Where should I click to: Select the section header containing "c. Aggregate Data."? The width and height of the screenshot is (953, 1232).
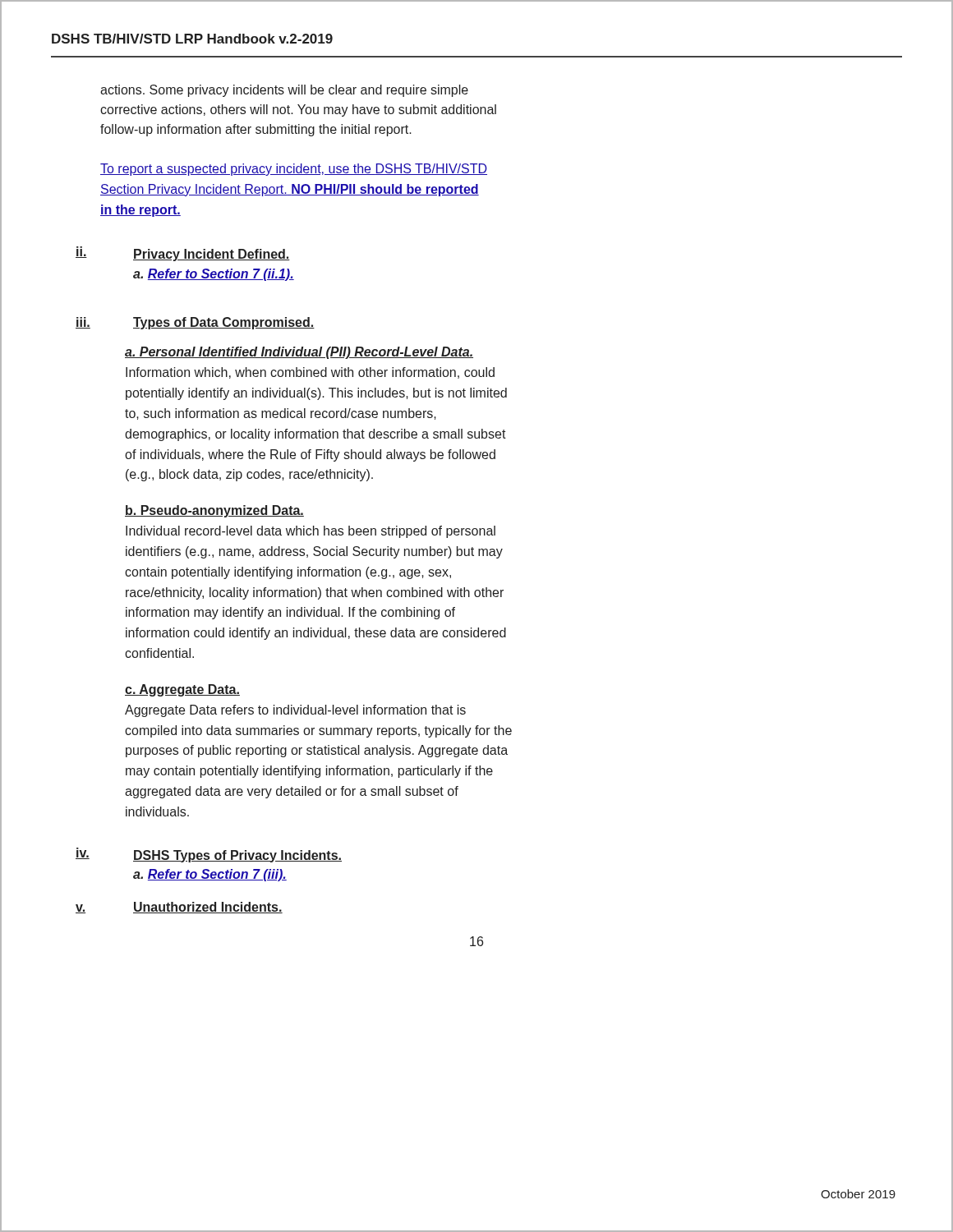coord(182,689)
